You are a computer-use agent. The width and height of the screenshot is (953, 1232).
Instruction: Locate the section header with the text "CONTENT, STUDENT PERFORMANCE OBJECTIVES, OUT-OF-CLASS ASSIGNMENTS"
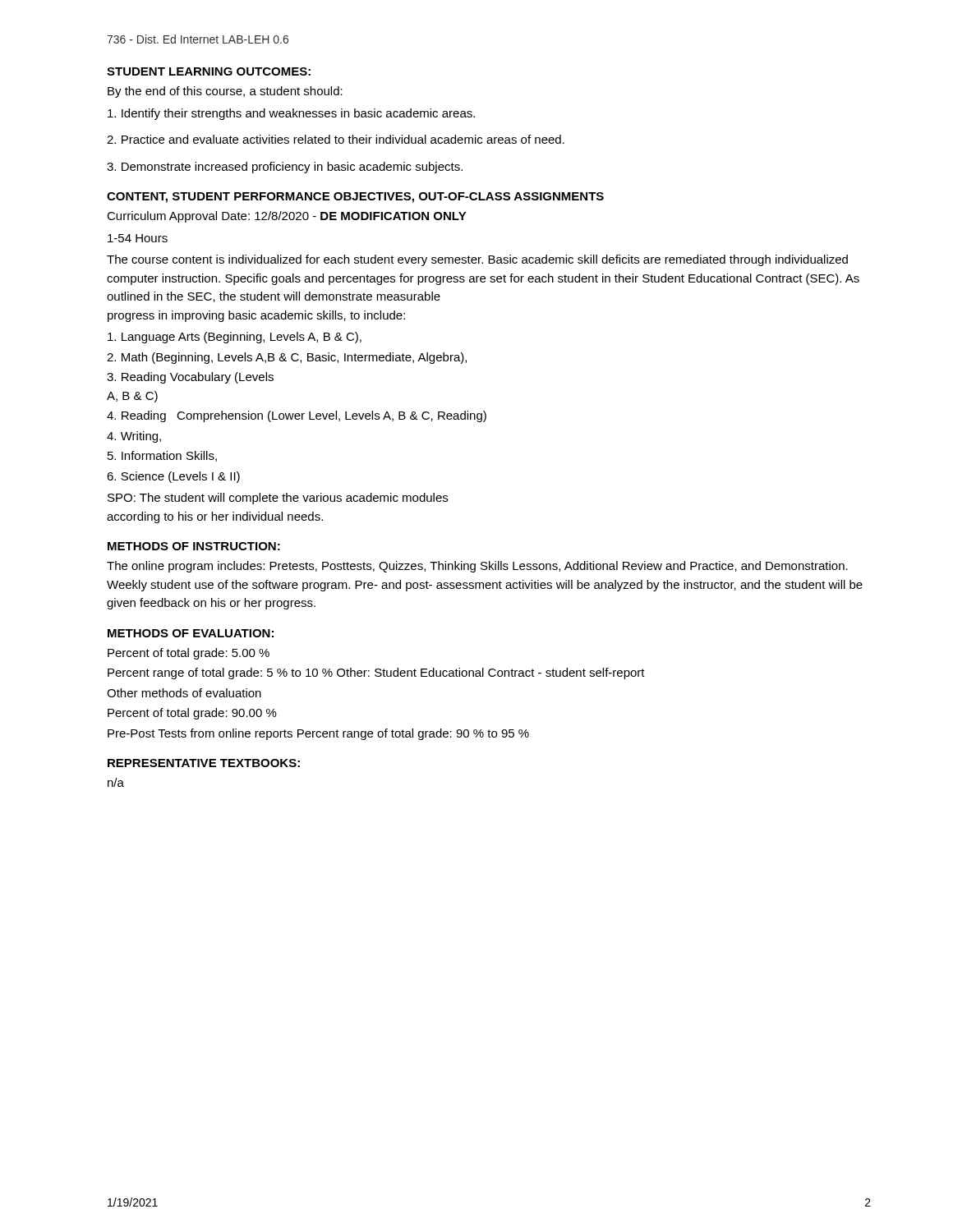355,196
